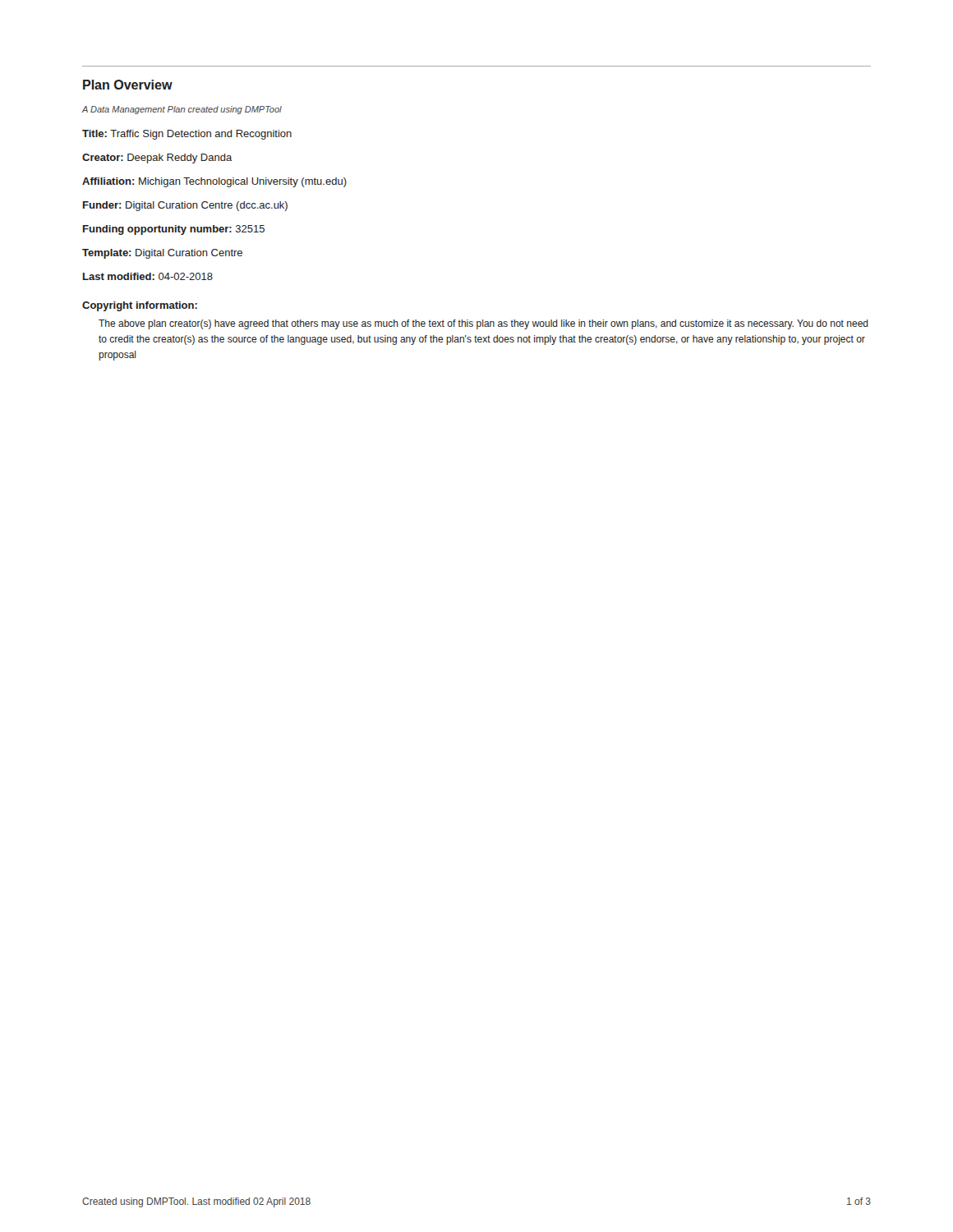This screenshot has height=1232, width=953.
Task: Locate the section header that says "Plan Overview"
Action: click(127, 85)
